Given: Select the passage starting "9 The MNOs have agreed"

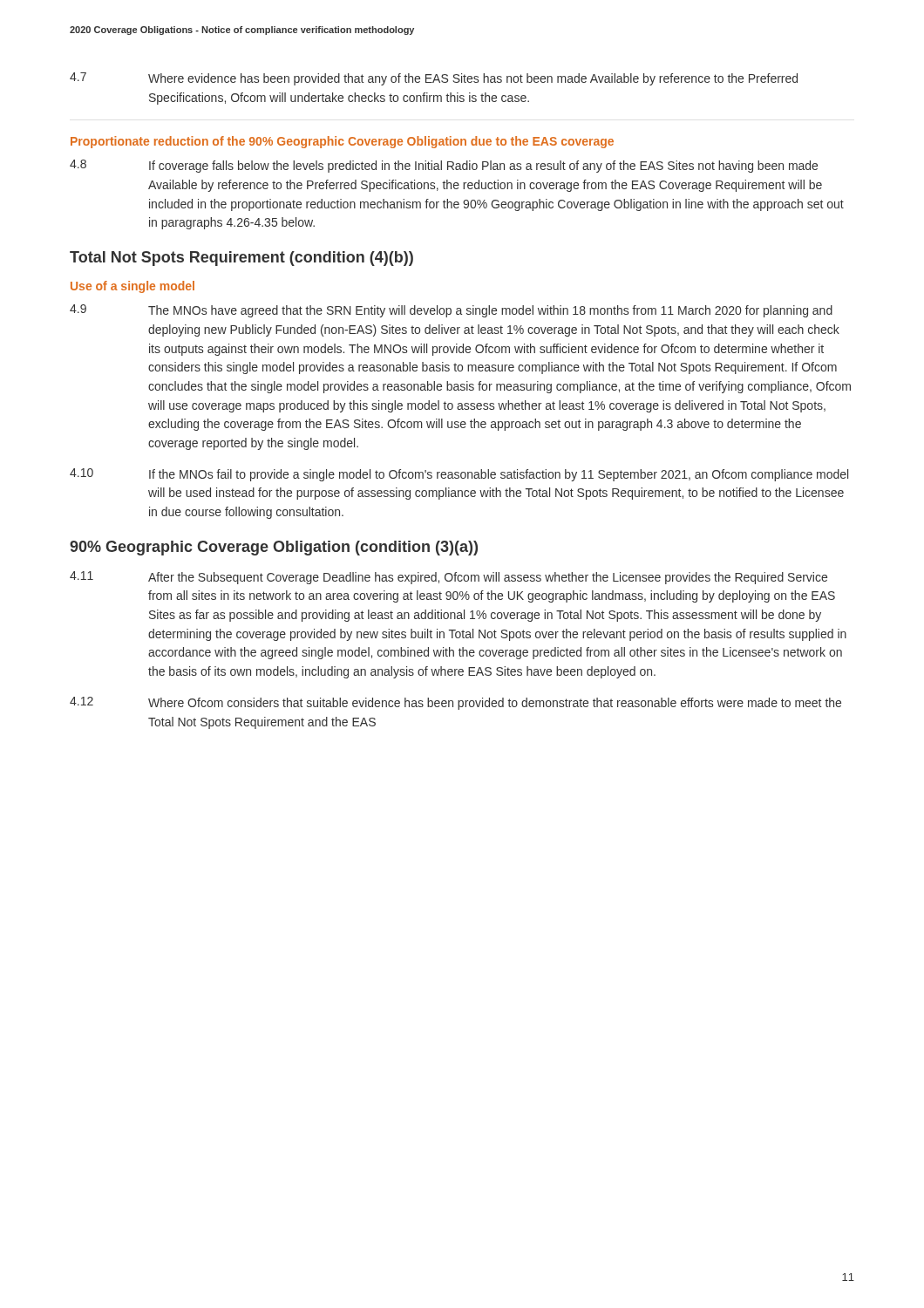Looking at the screenshot, I should tap(462, 377).
